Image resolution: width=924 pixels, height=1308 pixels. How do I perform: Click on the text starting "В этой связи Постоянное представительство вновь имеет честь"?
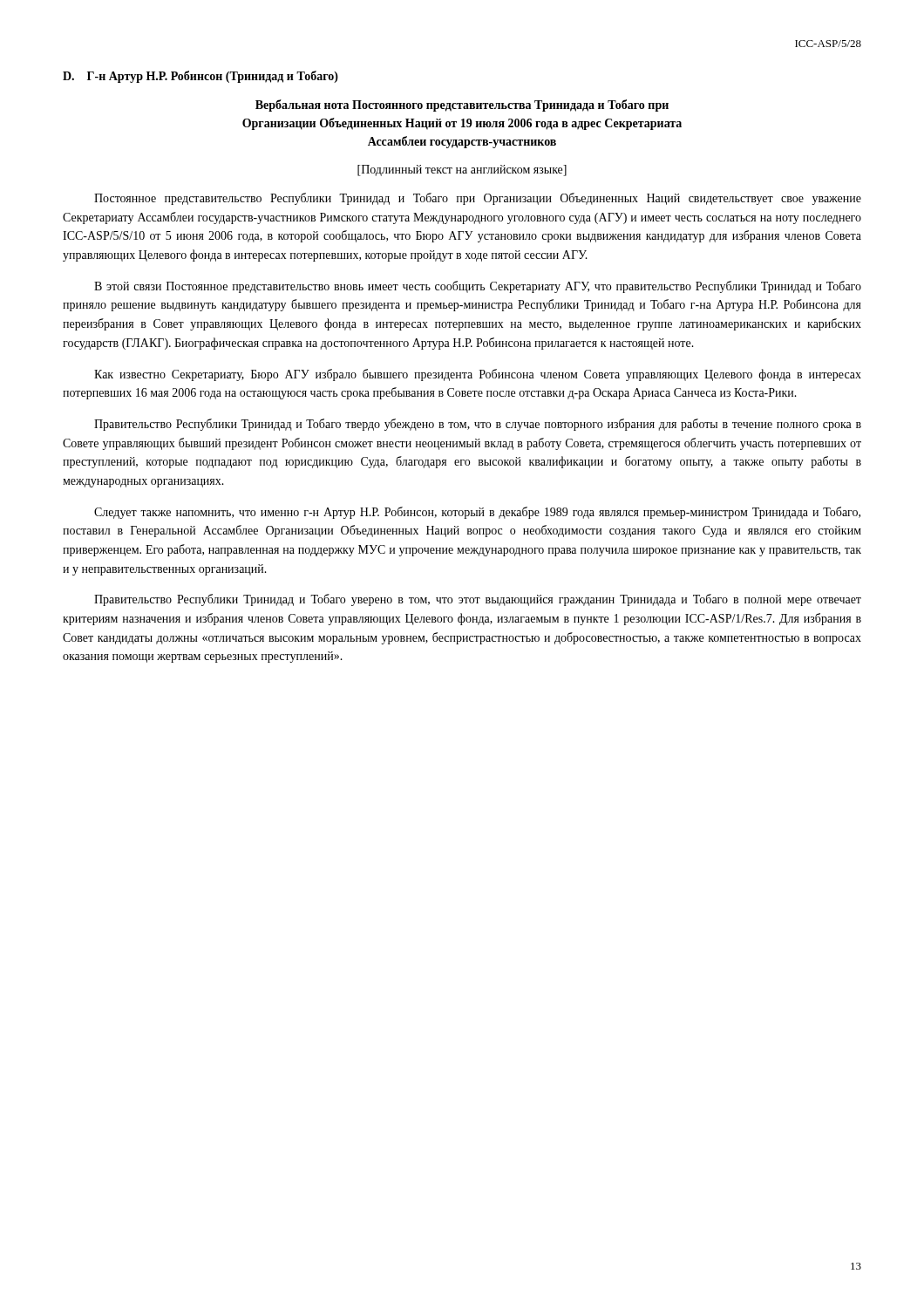click(x=462, y=315)
